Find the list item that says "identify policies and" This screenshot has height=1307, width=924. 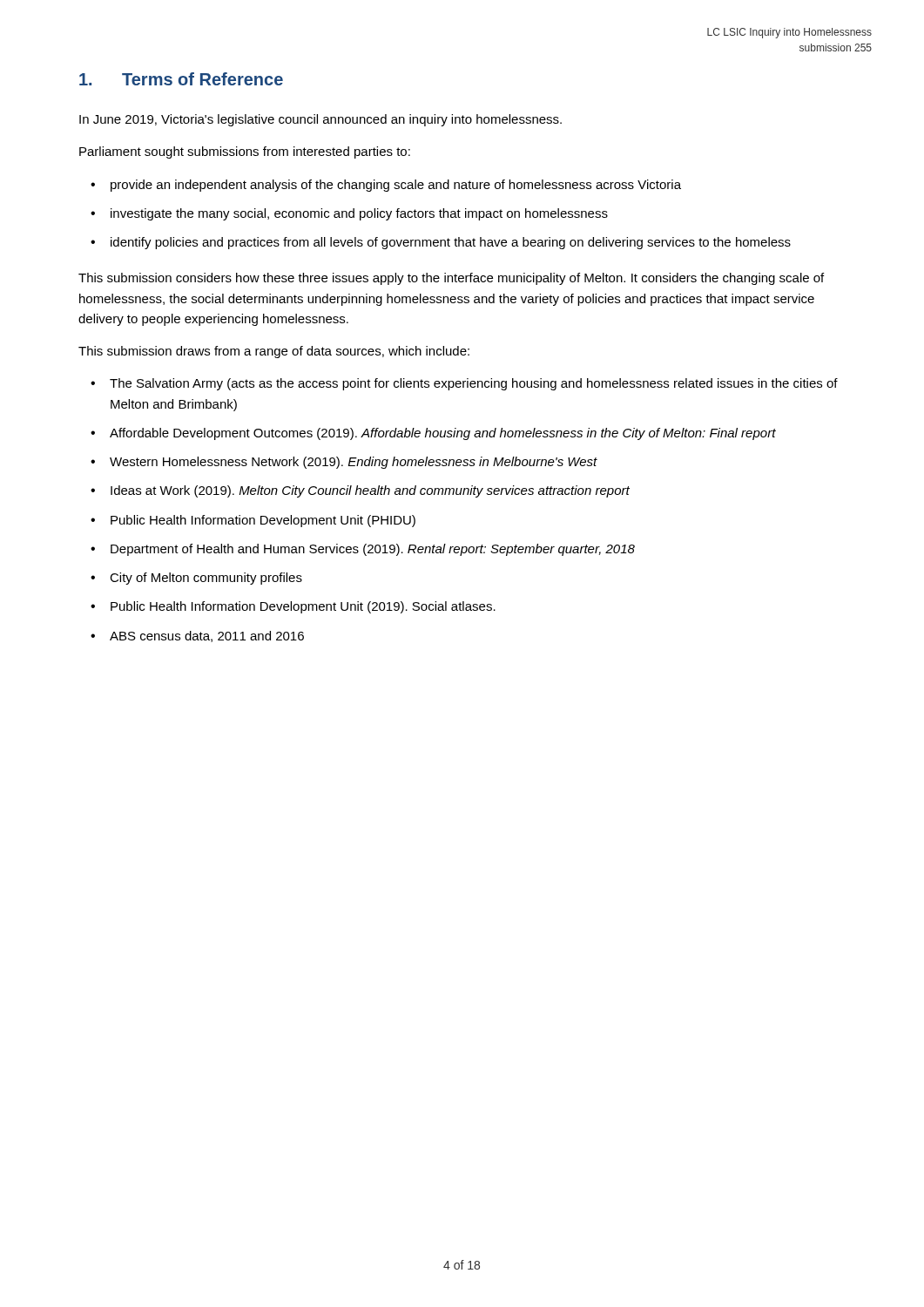450,242
